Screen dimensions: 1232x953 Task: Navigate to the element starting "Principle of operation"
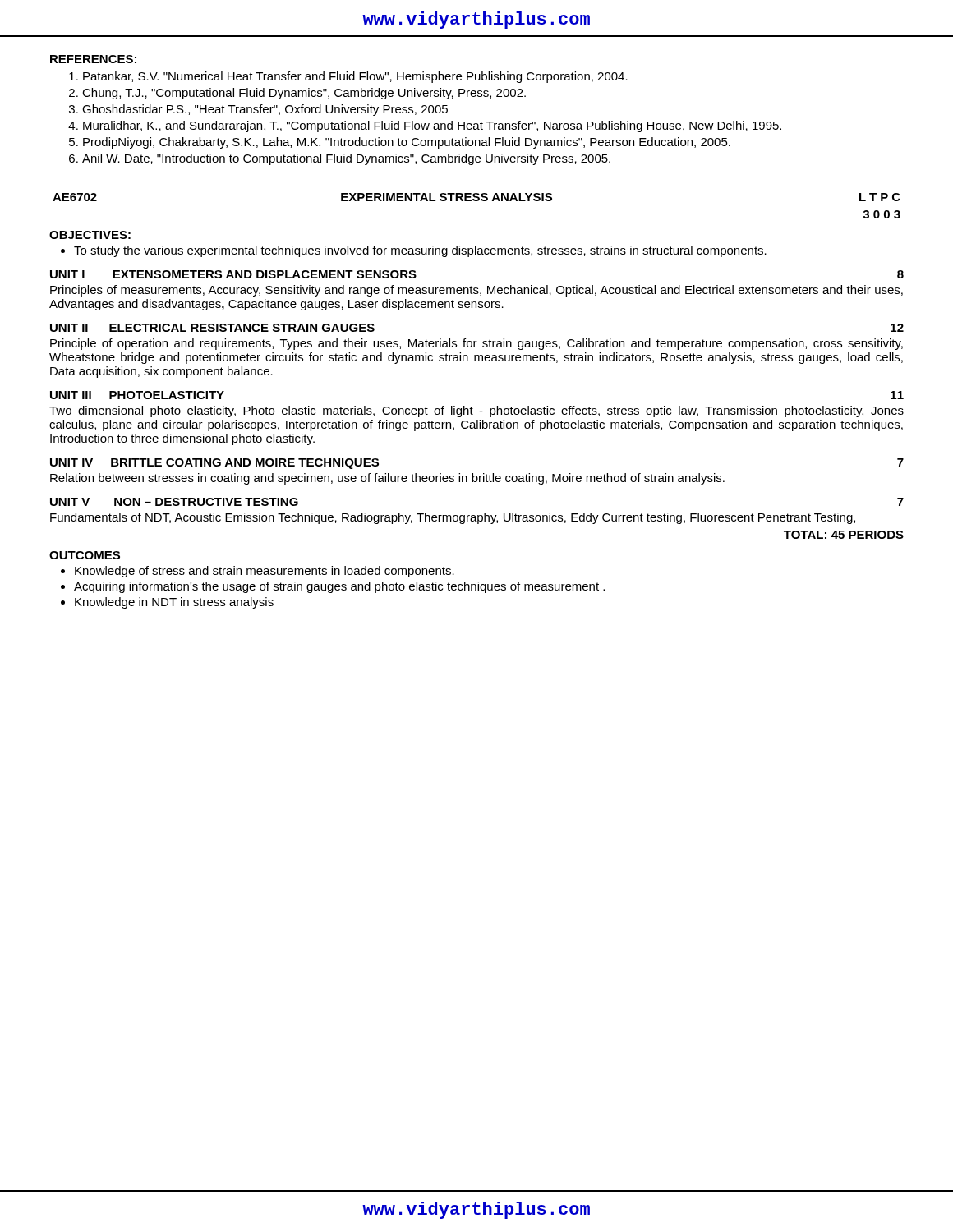tap(476, 357)
